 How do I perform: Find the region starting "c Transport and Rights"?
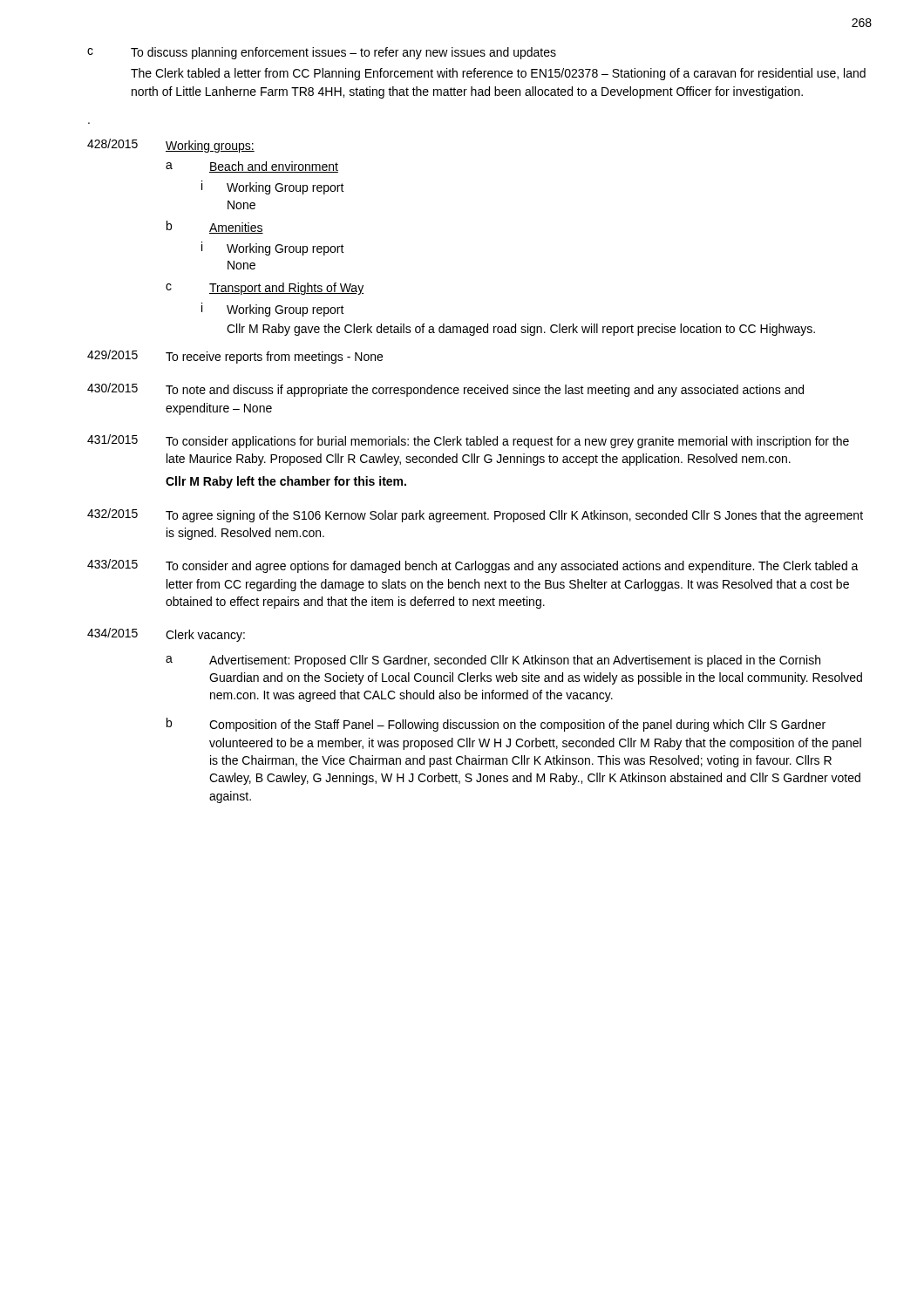pos(265,289)
